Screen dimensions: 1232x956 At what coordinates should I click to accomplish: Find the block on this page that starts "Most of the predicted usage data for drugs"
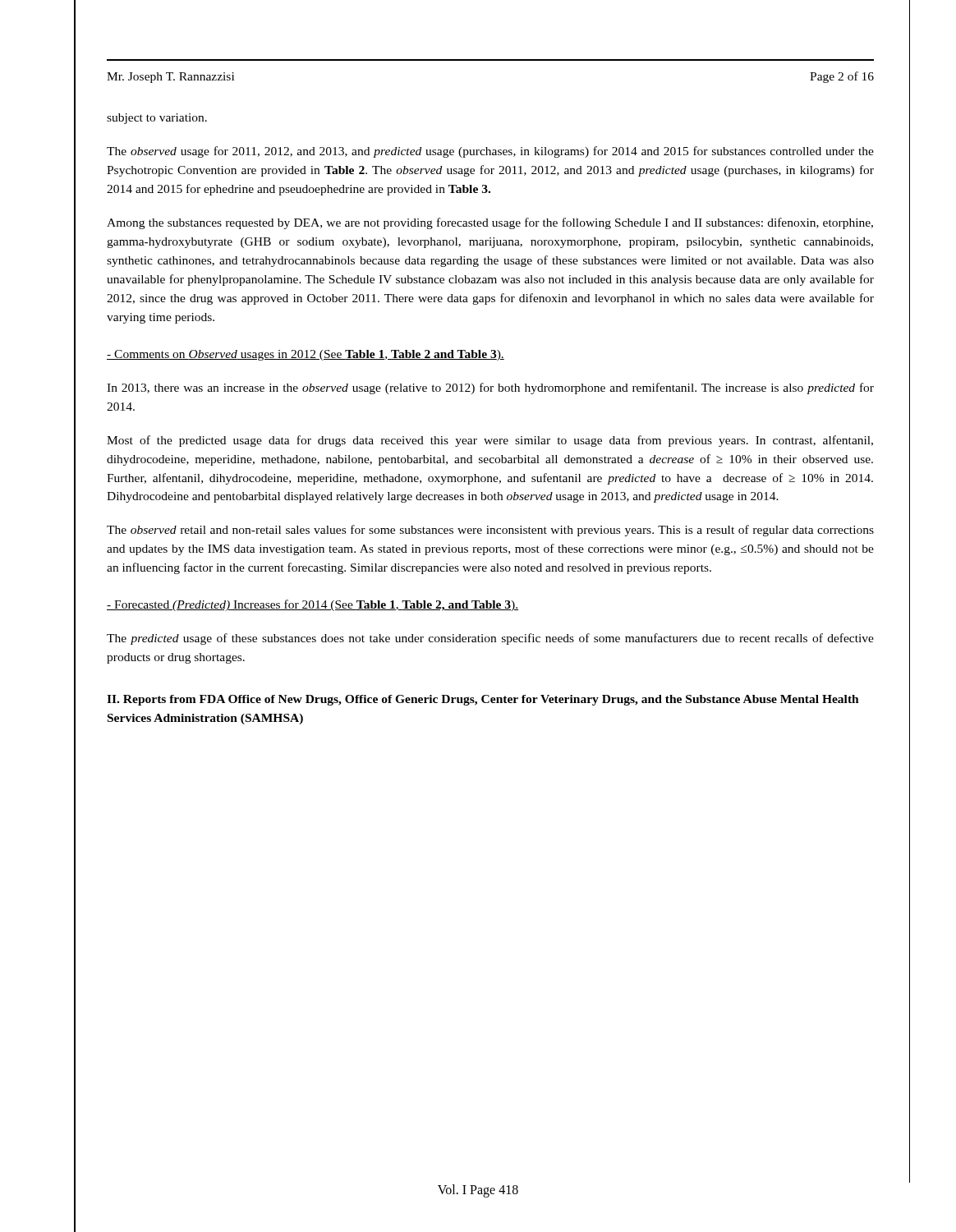pyautogui.click(x=490, y=468)
